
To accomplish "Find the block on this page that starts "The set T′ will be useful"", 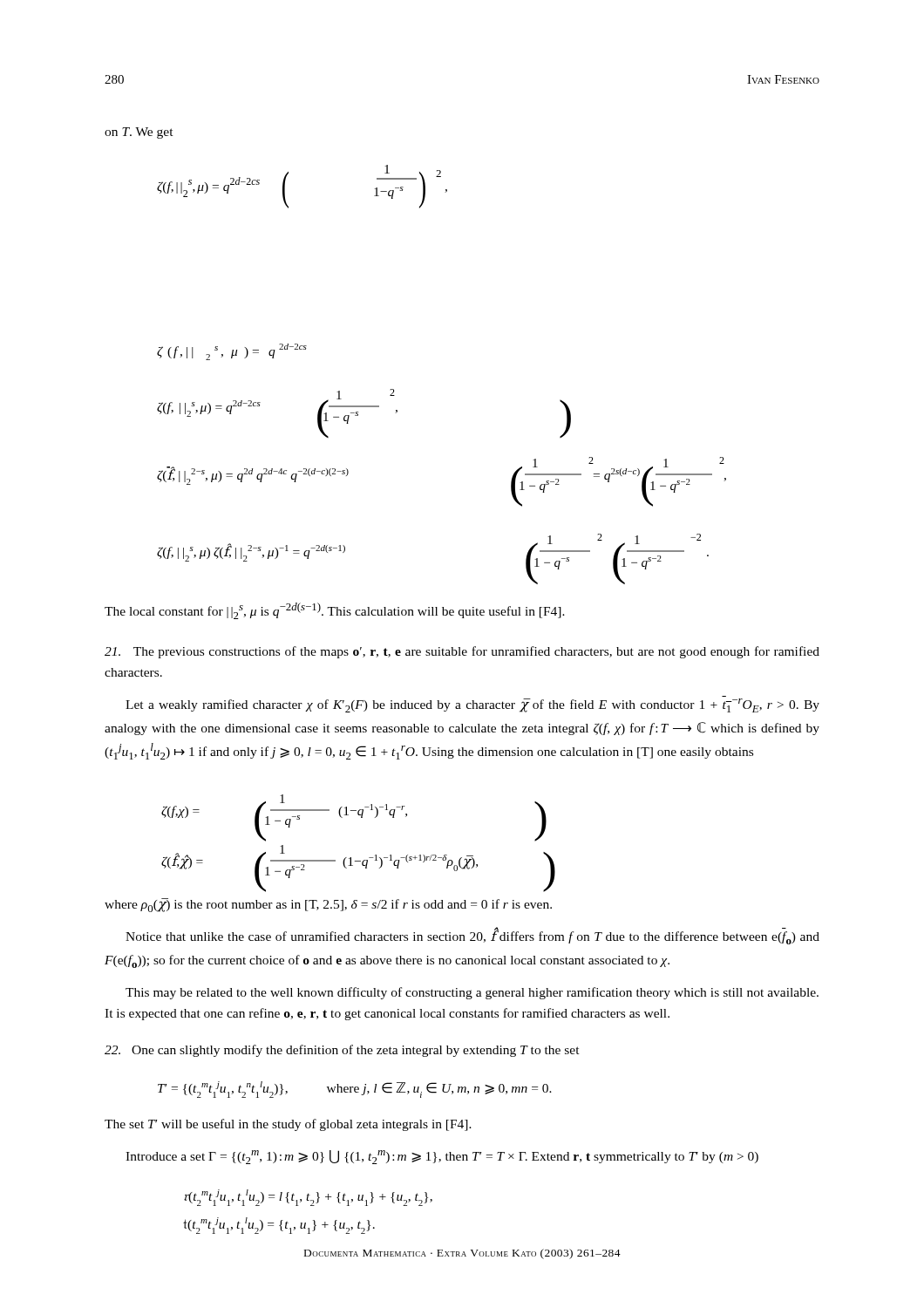I will (462, 1141).
